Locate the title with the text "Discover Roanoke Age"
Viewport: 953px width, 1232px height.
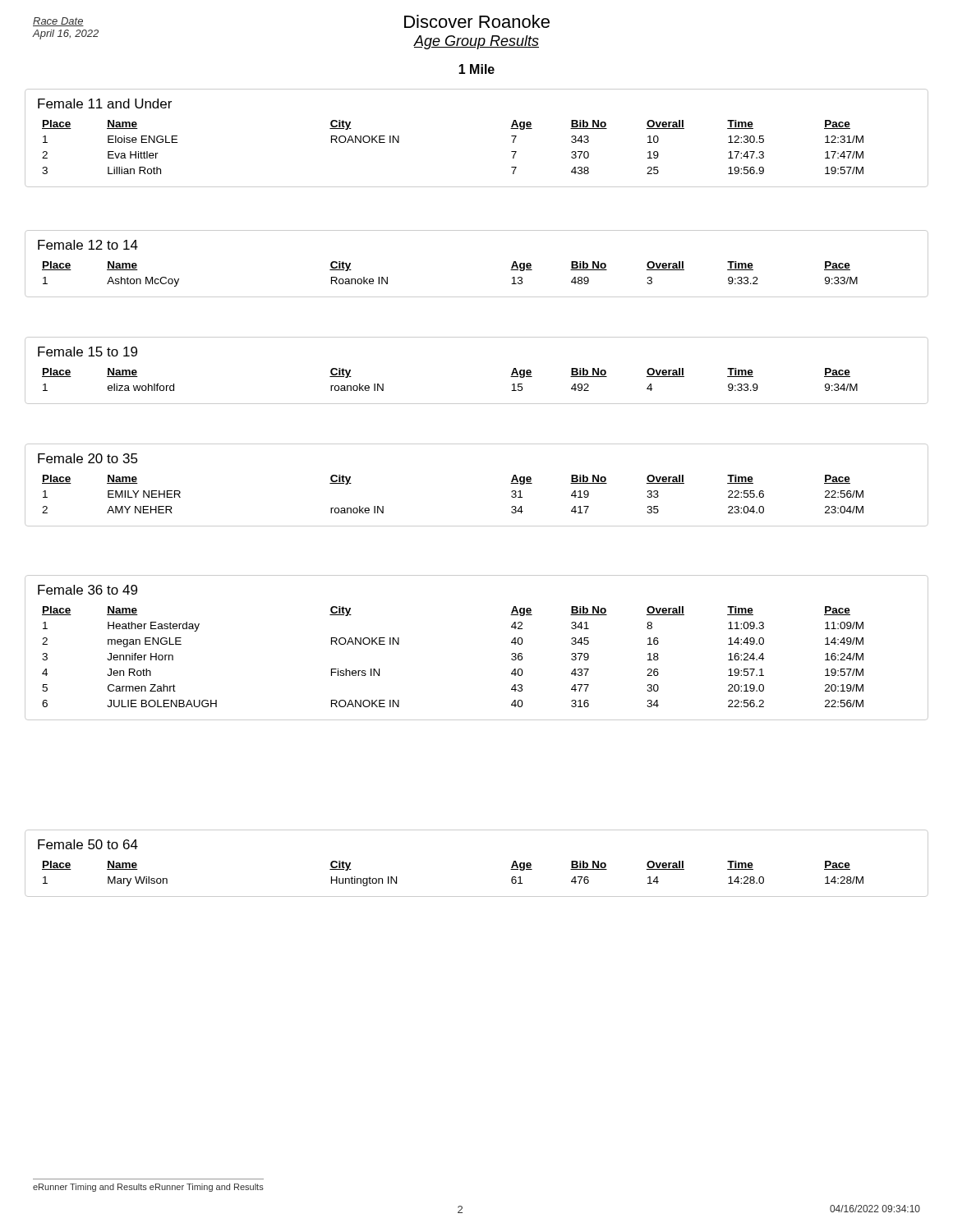click(476, 31)
